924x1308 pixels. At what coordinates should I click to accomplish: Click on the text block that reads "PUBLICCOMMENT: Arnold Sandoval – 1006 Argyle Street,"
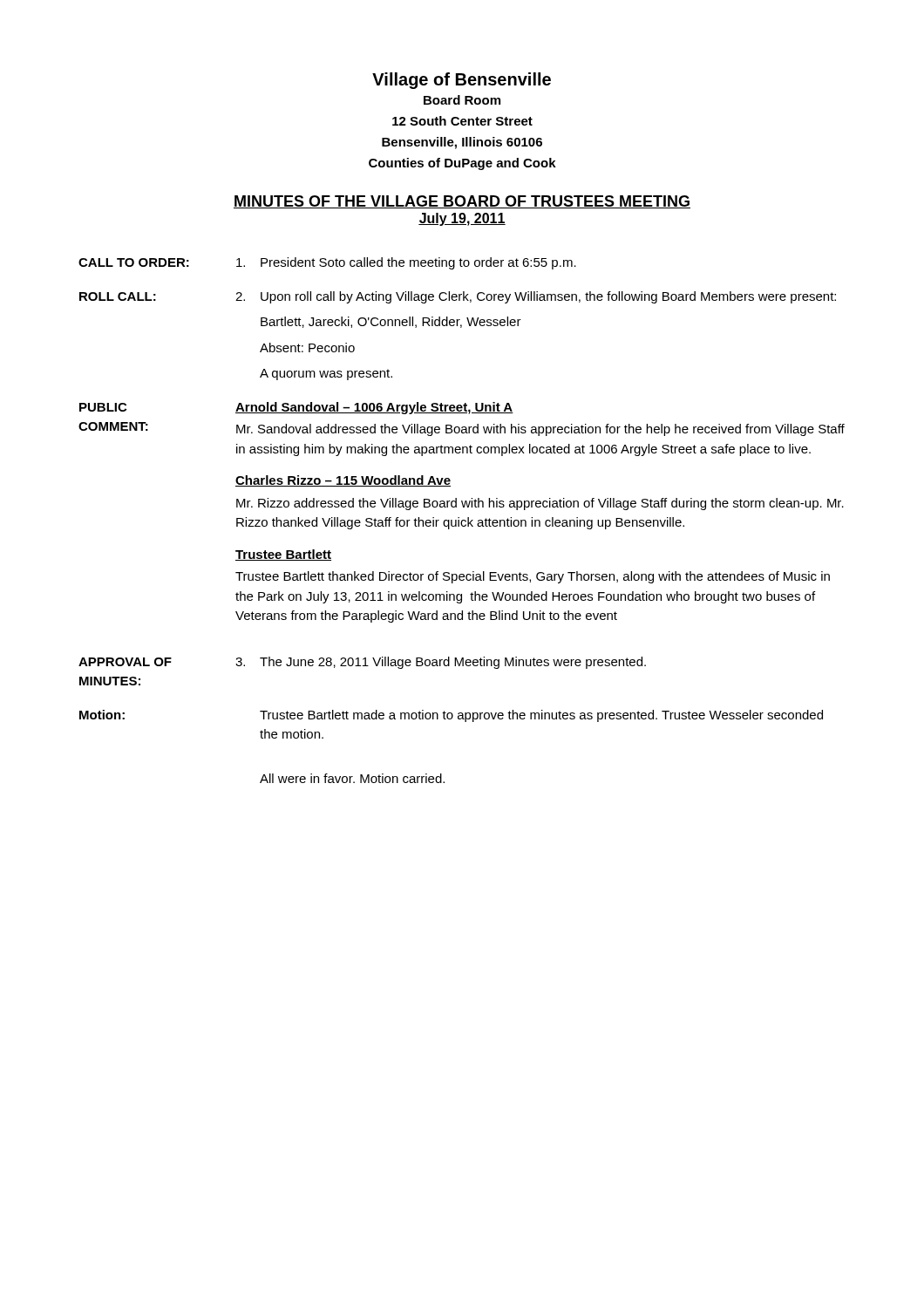(x=462, y=518)
